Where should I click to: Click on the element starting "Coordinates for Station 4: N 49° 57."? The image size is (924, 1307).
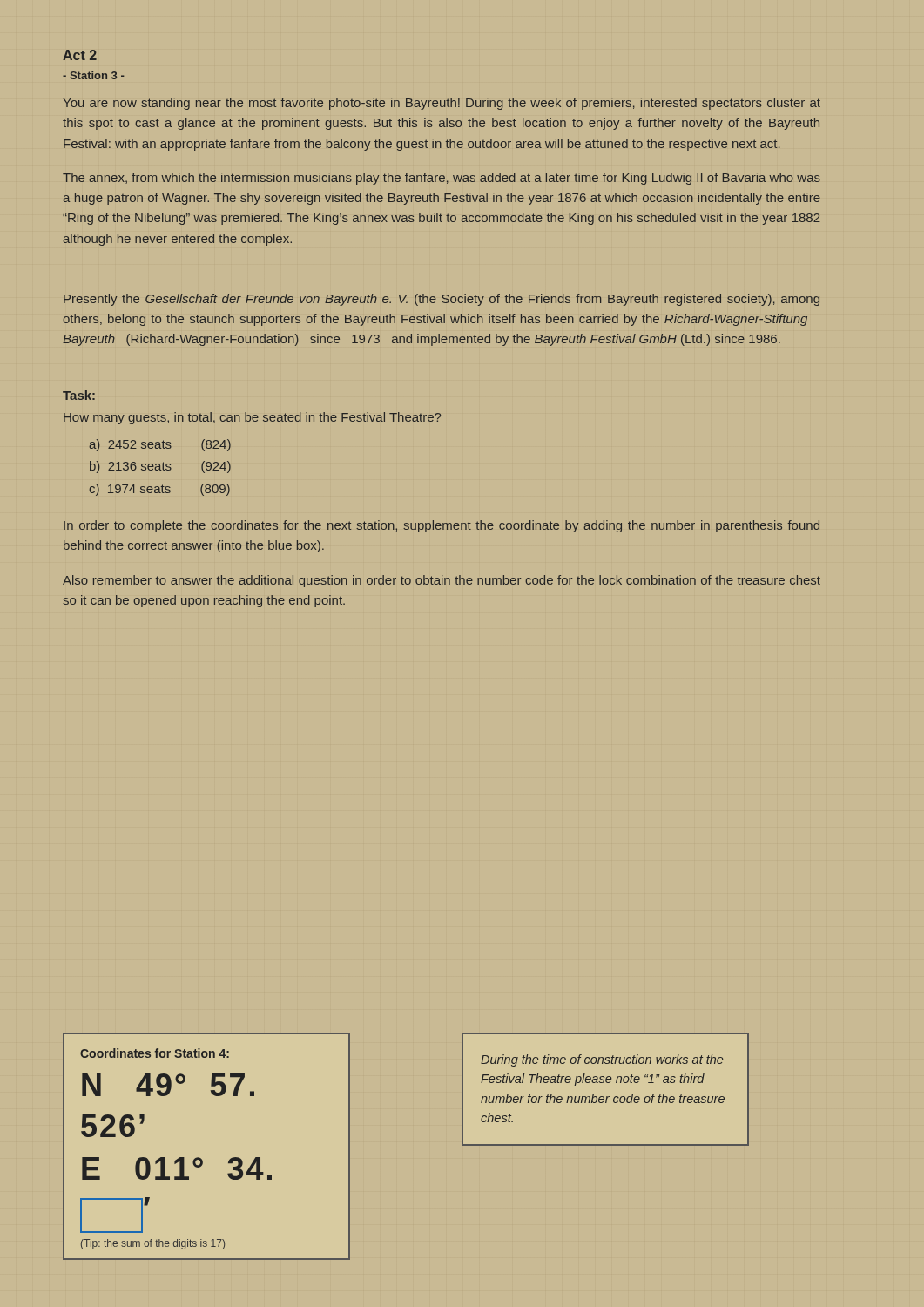point(206,1148)
